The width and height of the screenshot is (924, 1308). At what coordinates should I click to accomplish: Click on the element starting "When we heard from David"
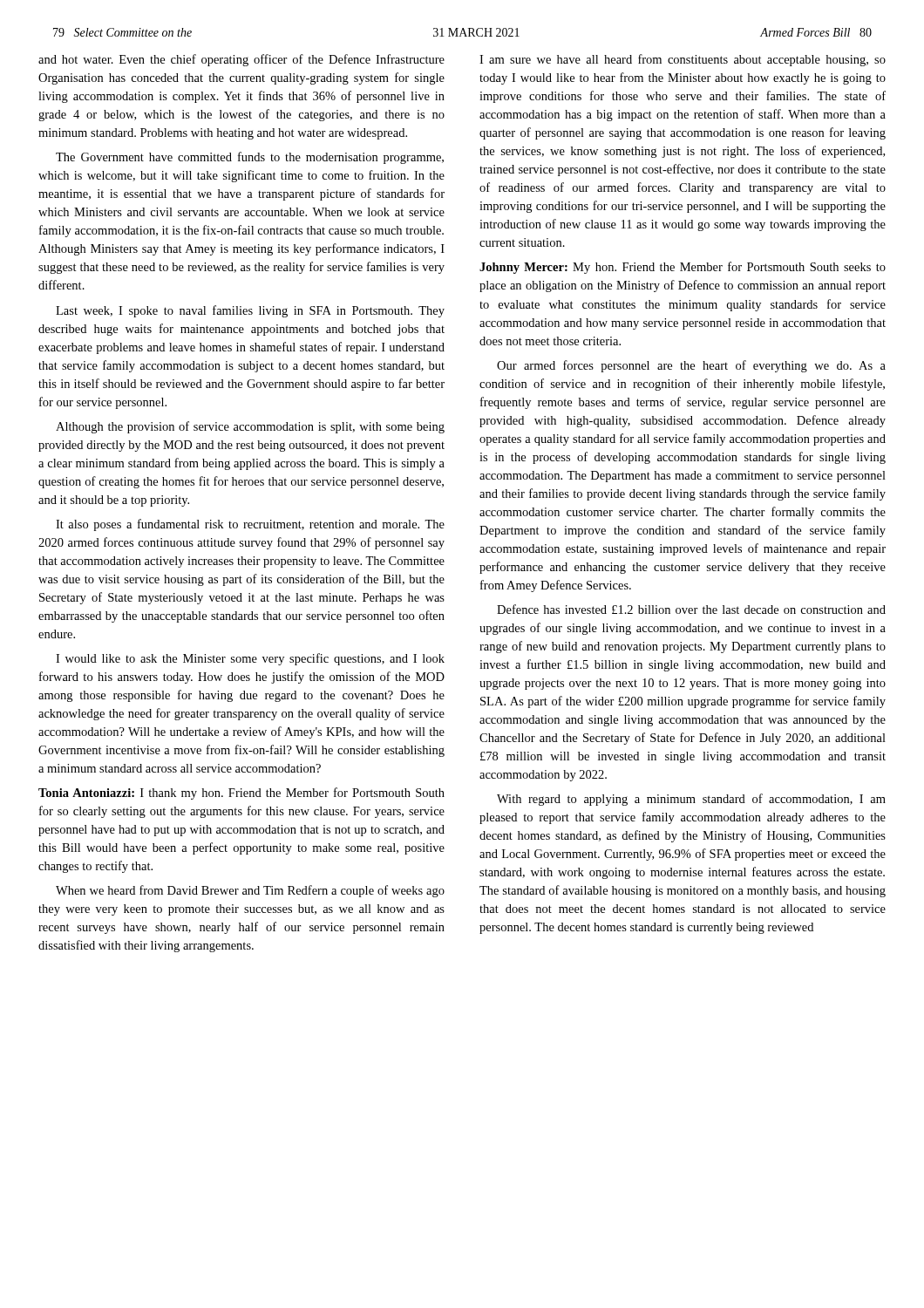click(241, 918)
